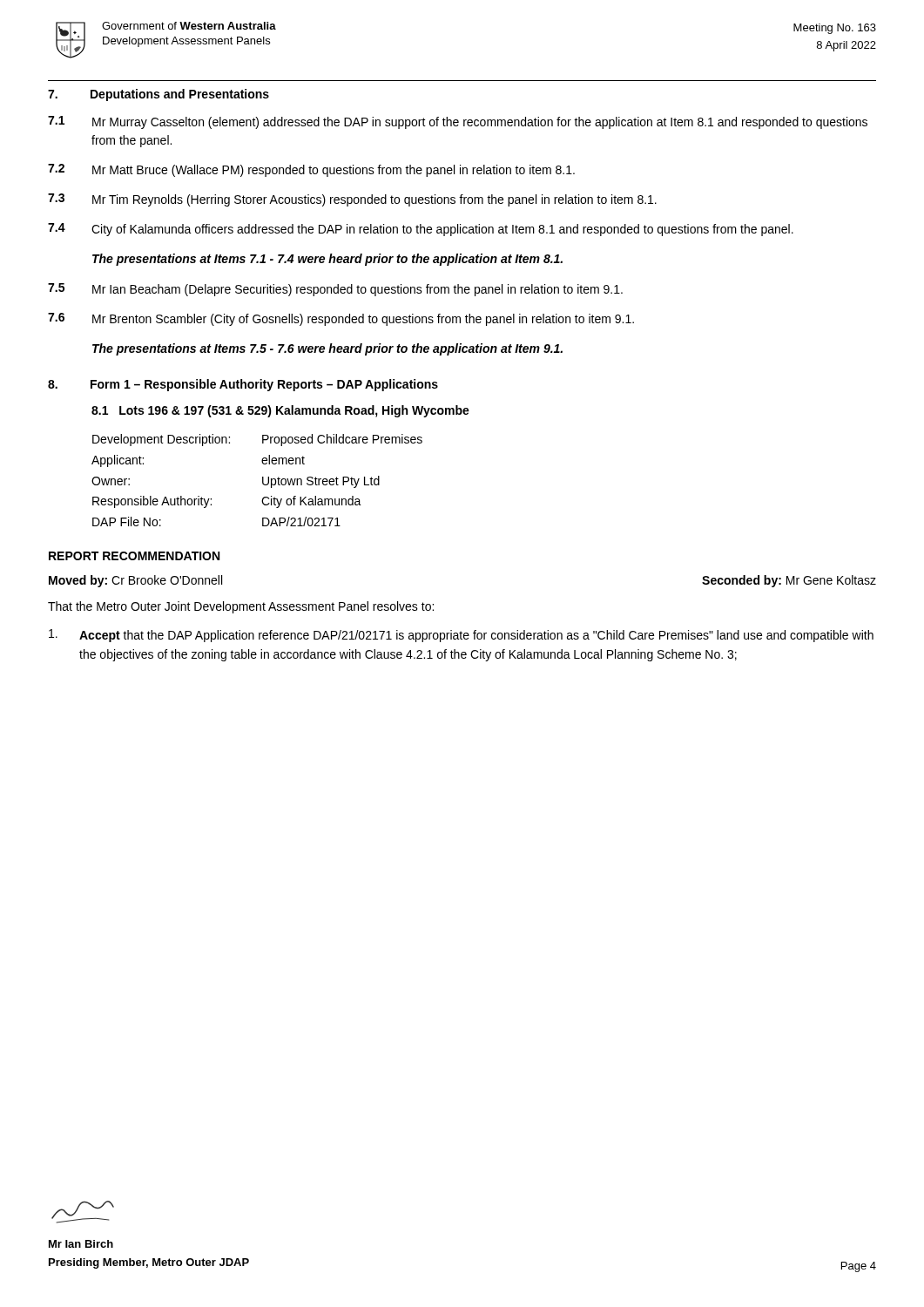
Task: Locate the section header with the text "REPORT RECOMMENDATION"
Action: [x=134, y=556]
